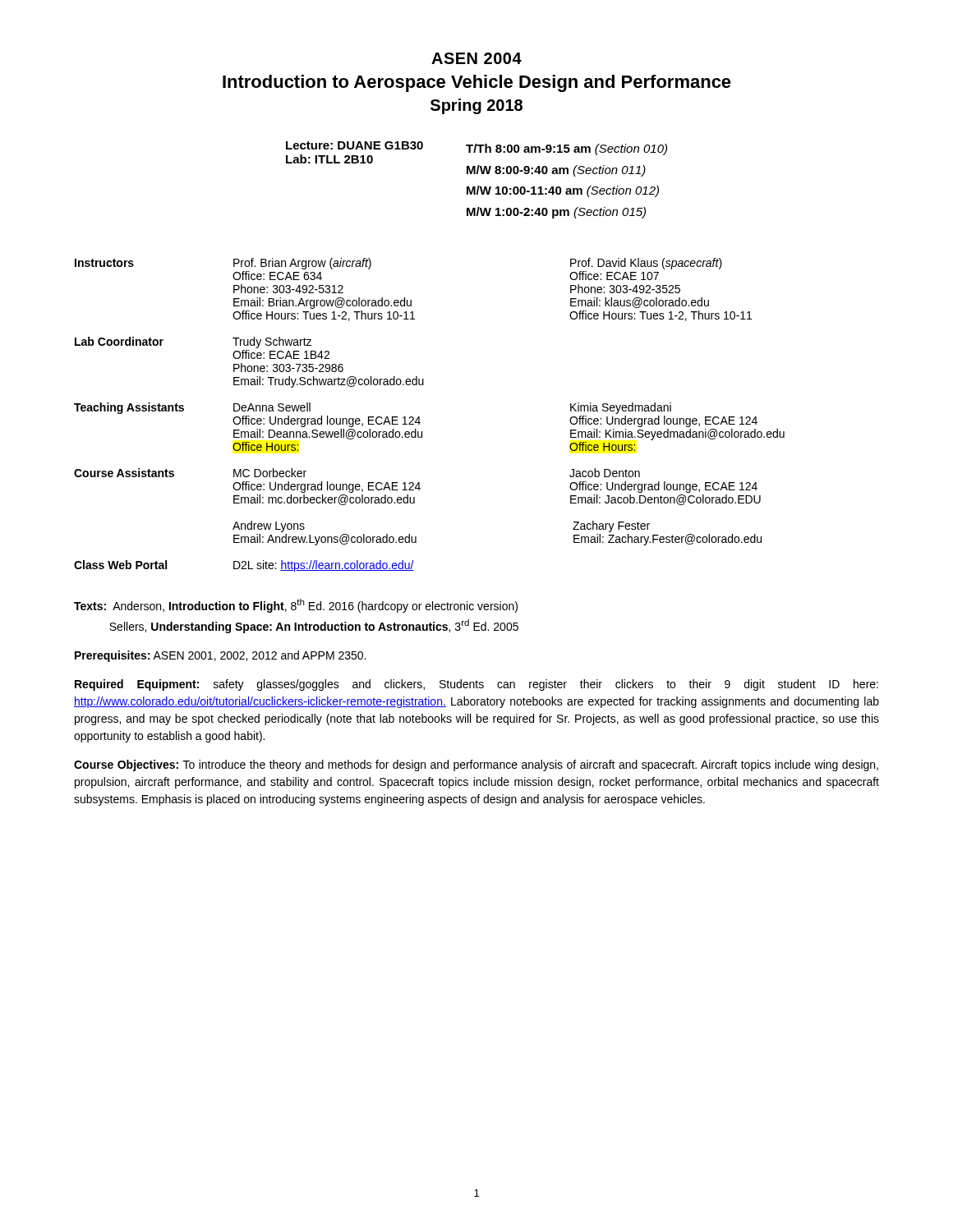Find the element starting "Lecture: DUANE G1B30 Lab:"
Screen dimensions: 1232x953
[x=476, y=180]
